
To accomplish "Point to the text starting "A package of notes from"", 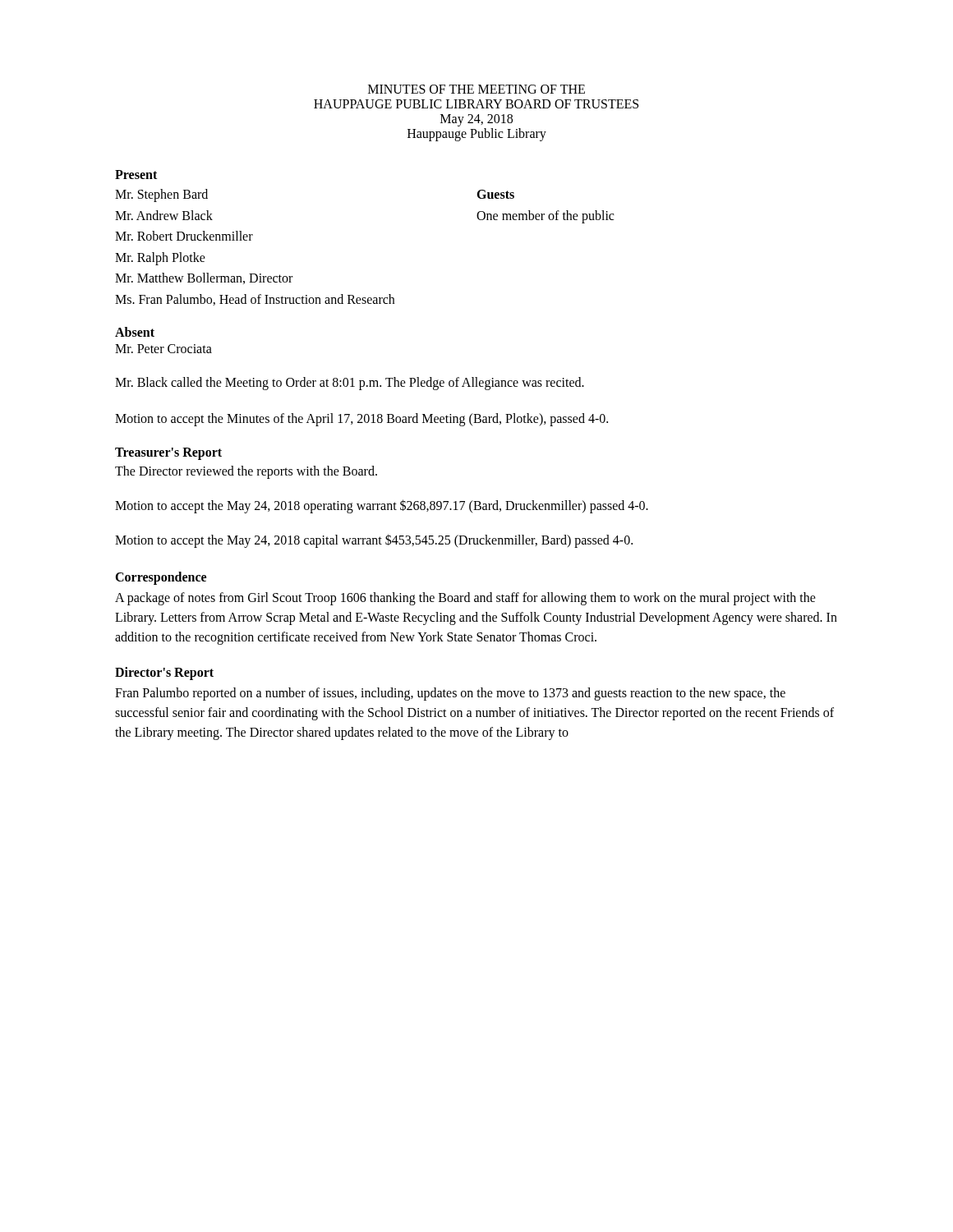I will point(476,617).
